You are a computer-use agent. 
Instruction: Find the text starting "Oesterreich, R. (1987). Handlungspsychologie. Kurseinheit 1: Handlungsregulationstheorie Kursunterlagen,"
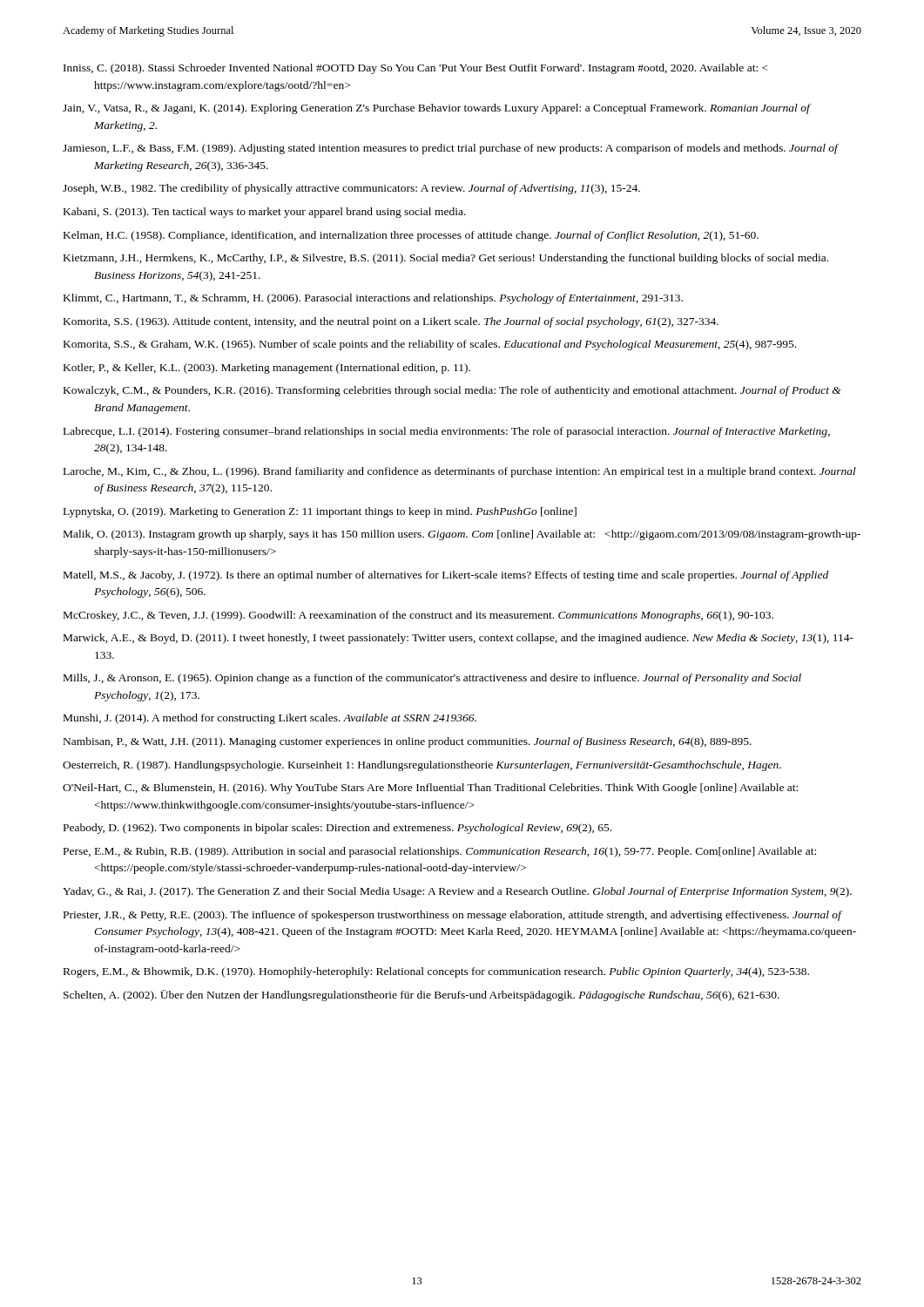point(422,764)
